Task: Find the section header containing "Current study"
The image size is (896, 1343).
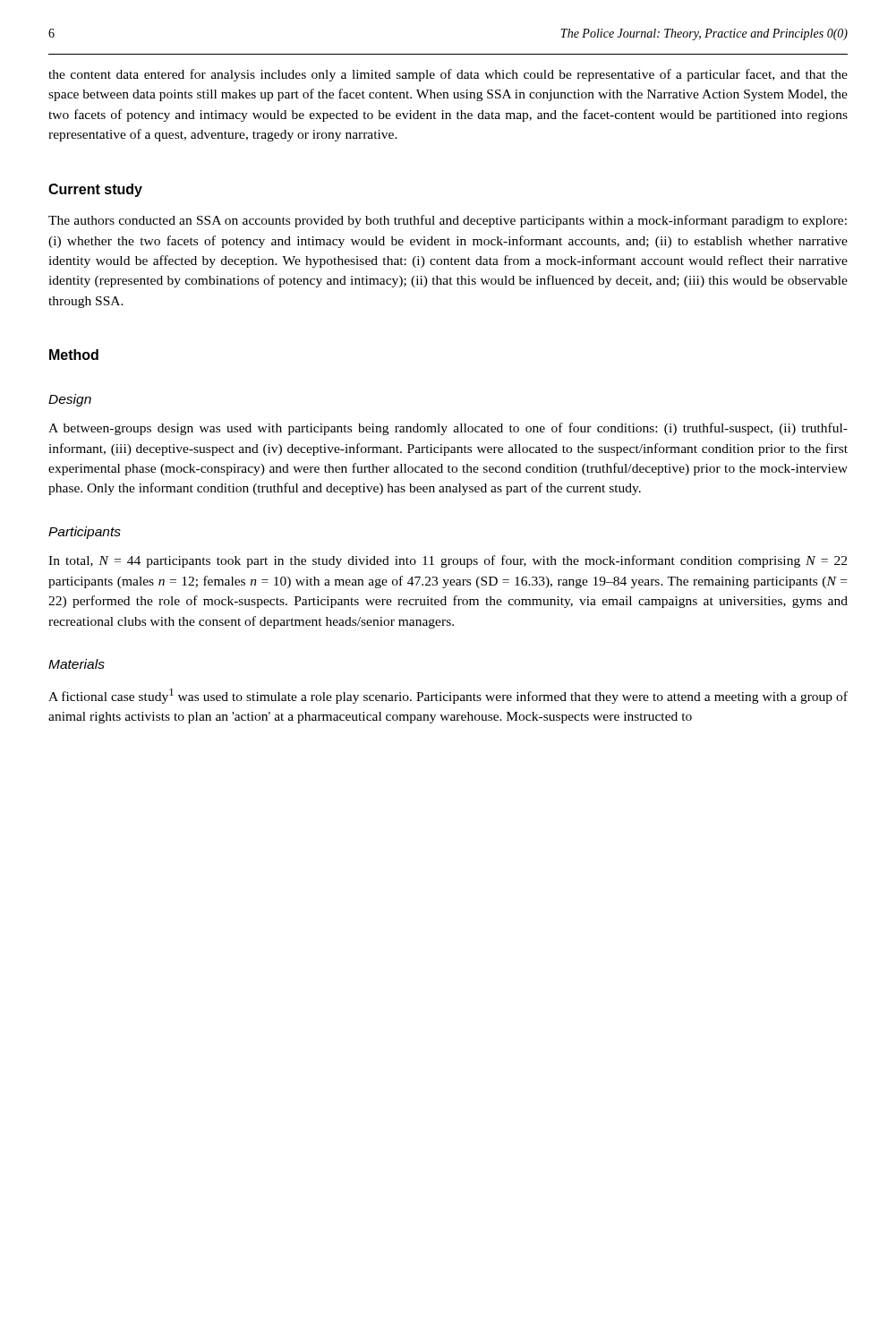Action: point(95,189)
